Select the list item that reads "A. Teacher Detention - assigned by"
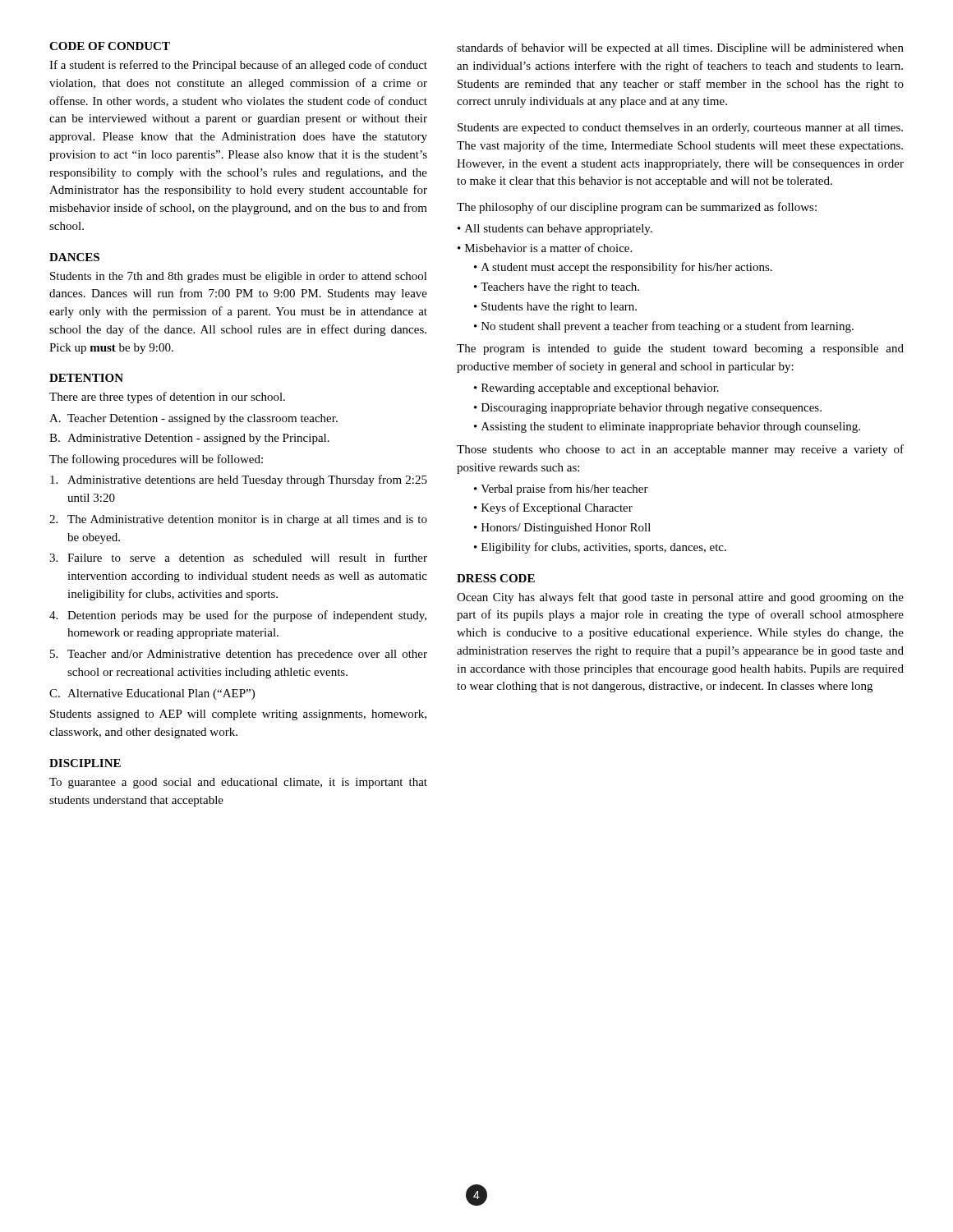 pyautogui.click(x=238, y=419)
